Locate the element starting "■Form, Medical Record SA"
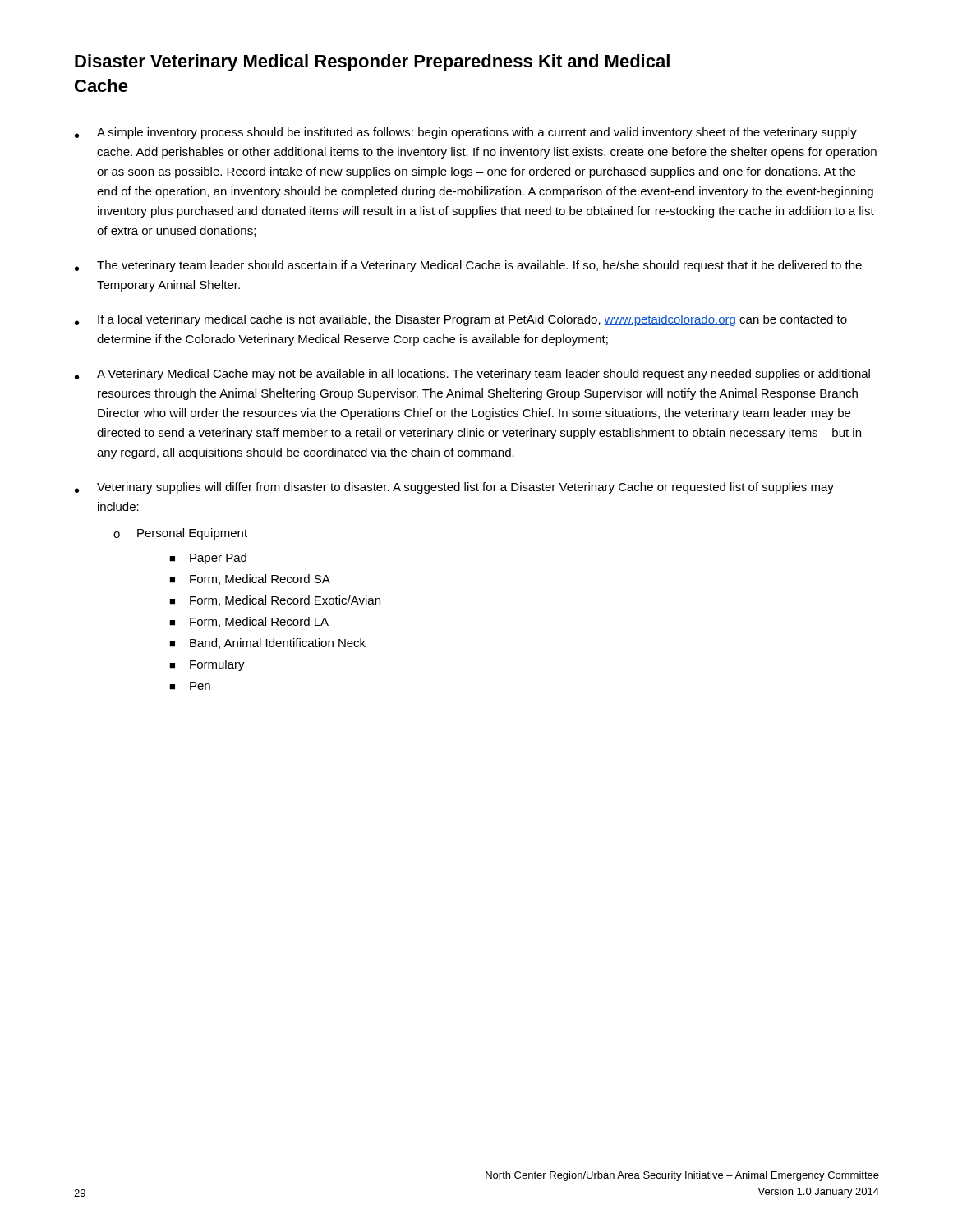The height and width of the screenshot is (1232, 953). [x=250, y=579]
